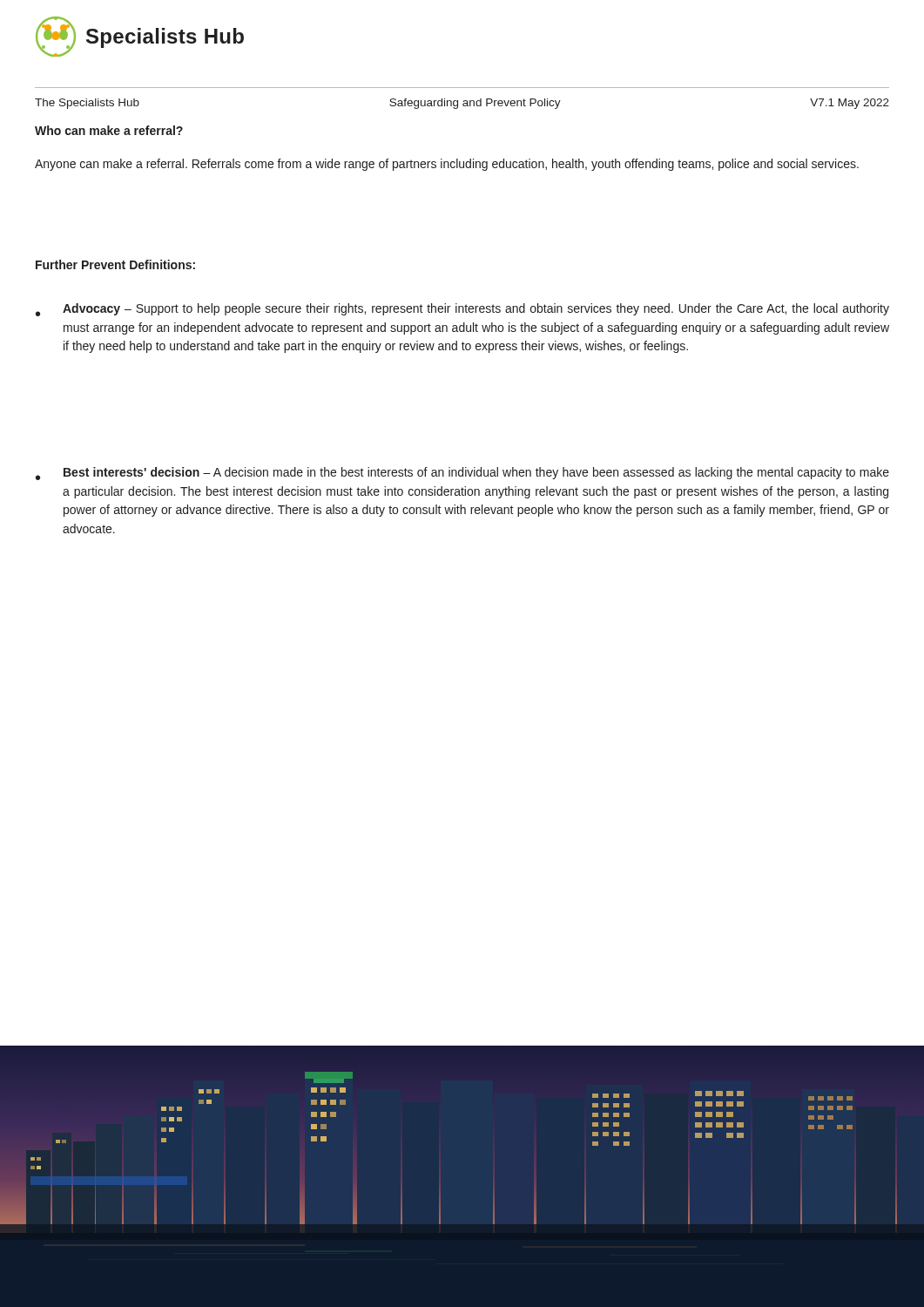The width and height of the screenshot is (924, 1307).
Task: Select the photo
Action: pyautogui.click(x=462, y=1176)
